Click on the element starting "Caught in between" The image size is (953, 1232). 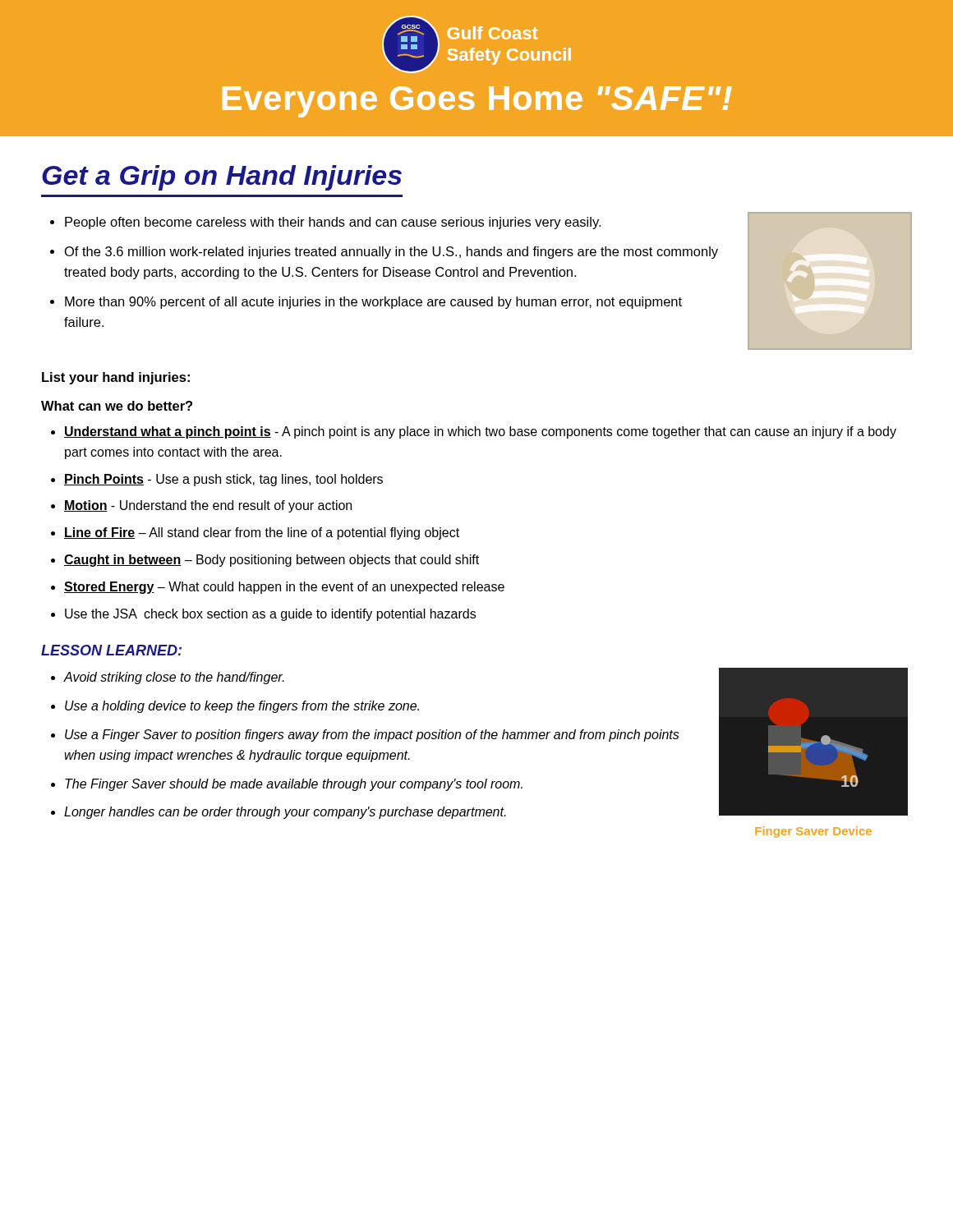pos(272,560)
